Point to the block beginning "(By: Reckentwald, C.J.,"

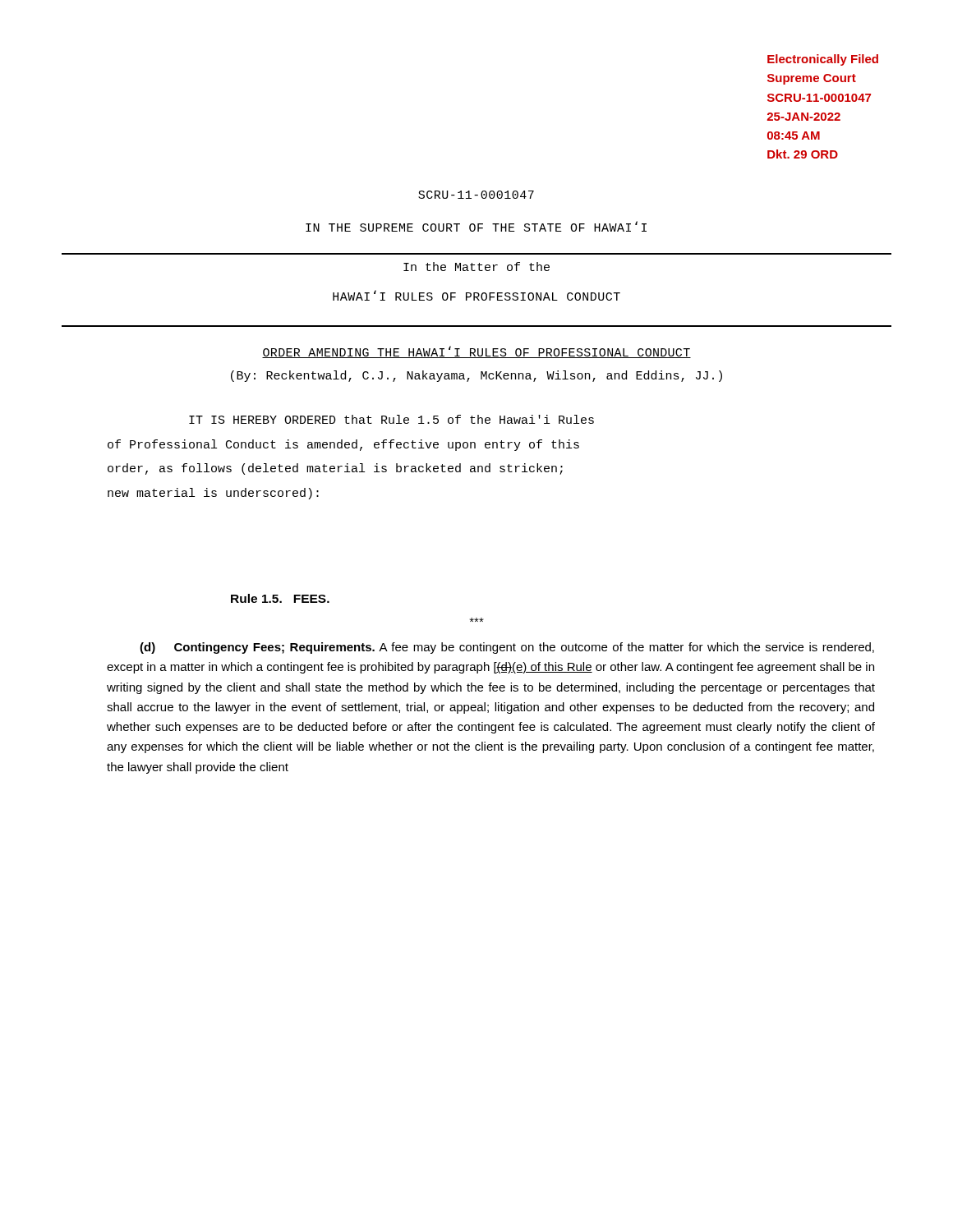pyautogui.click(x=476, y=377)
